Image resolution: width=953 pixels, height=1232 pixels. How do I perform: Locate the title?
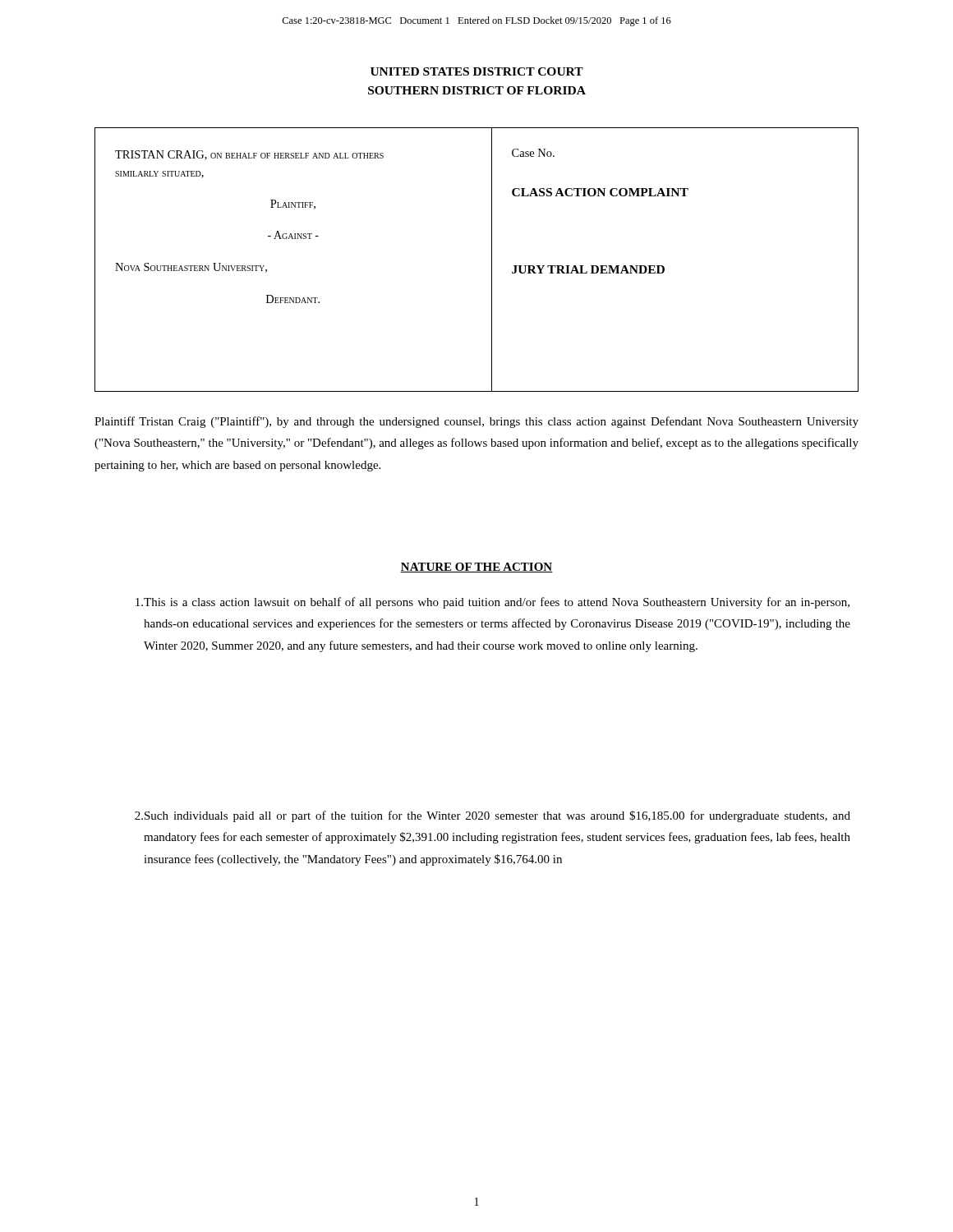476,81
